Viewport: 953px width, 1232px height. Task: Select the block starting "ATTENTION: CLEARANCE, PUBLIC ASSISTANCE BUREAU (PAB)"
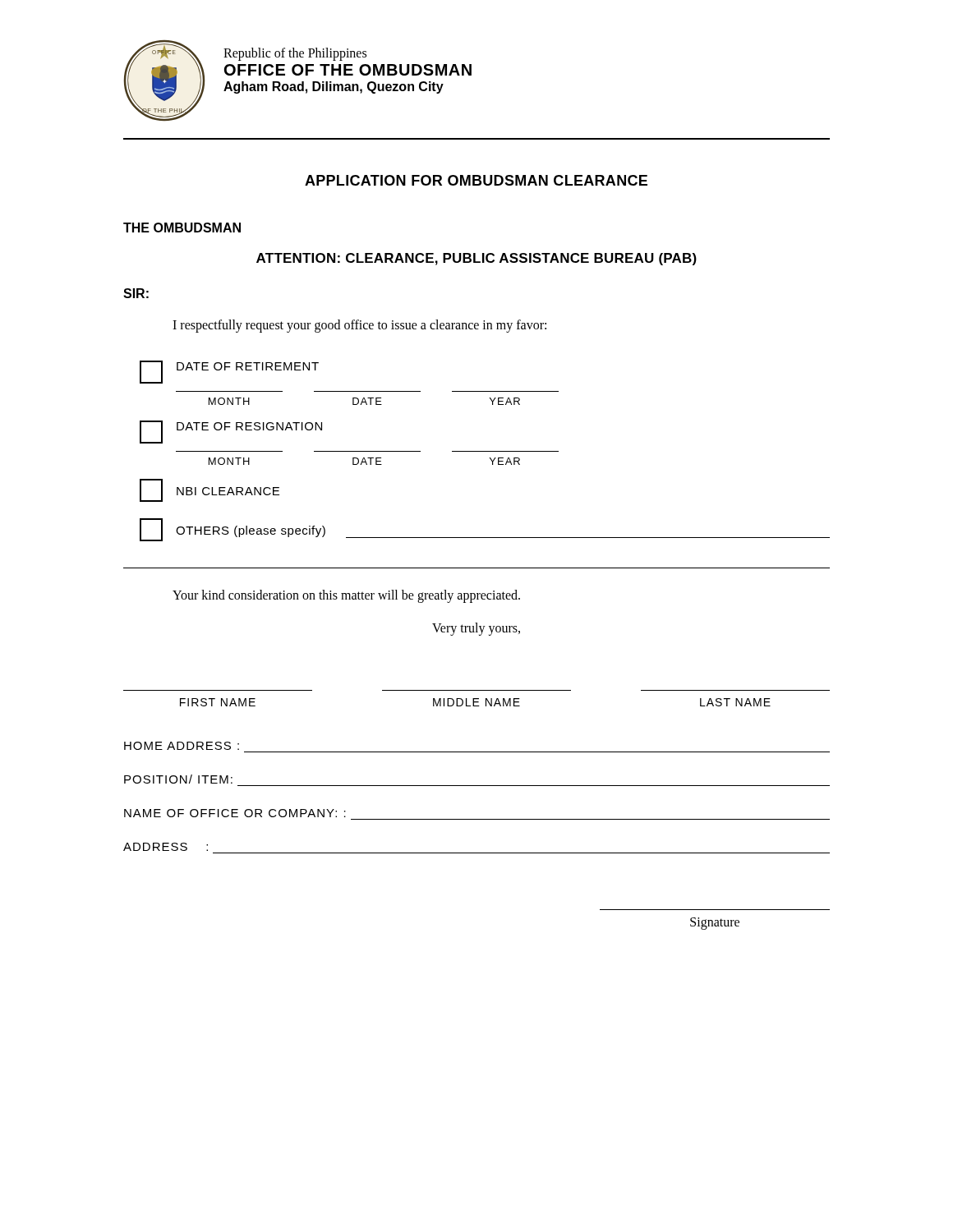pyautogui.click(x=476, y=258)
